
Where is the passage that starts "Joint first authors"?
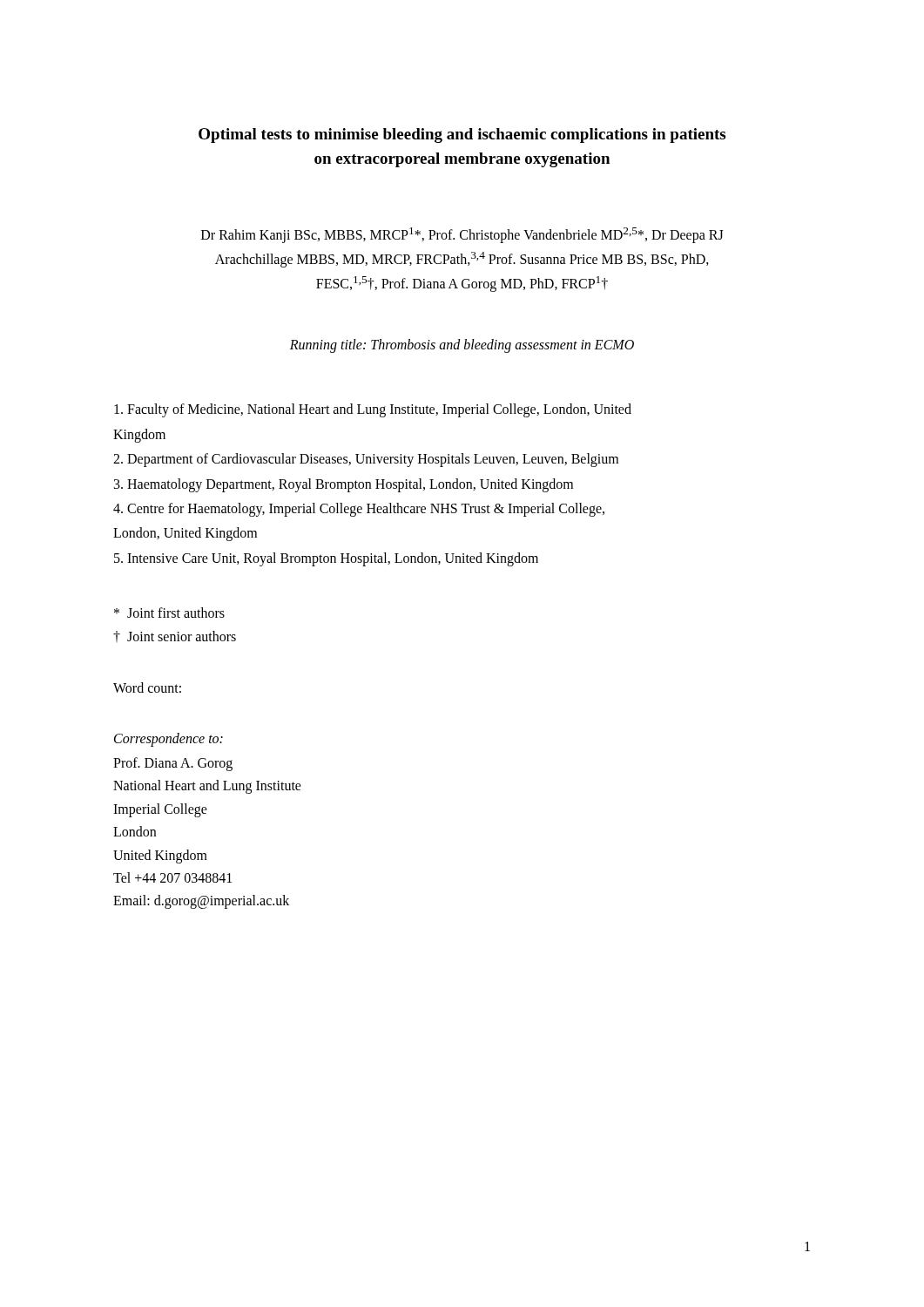click(x=169, y=613)
